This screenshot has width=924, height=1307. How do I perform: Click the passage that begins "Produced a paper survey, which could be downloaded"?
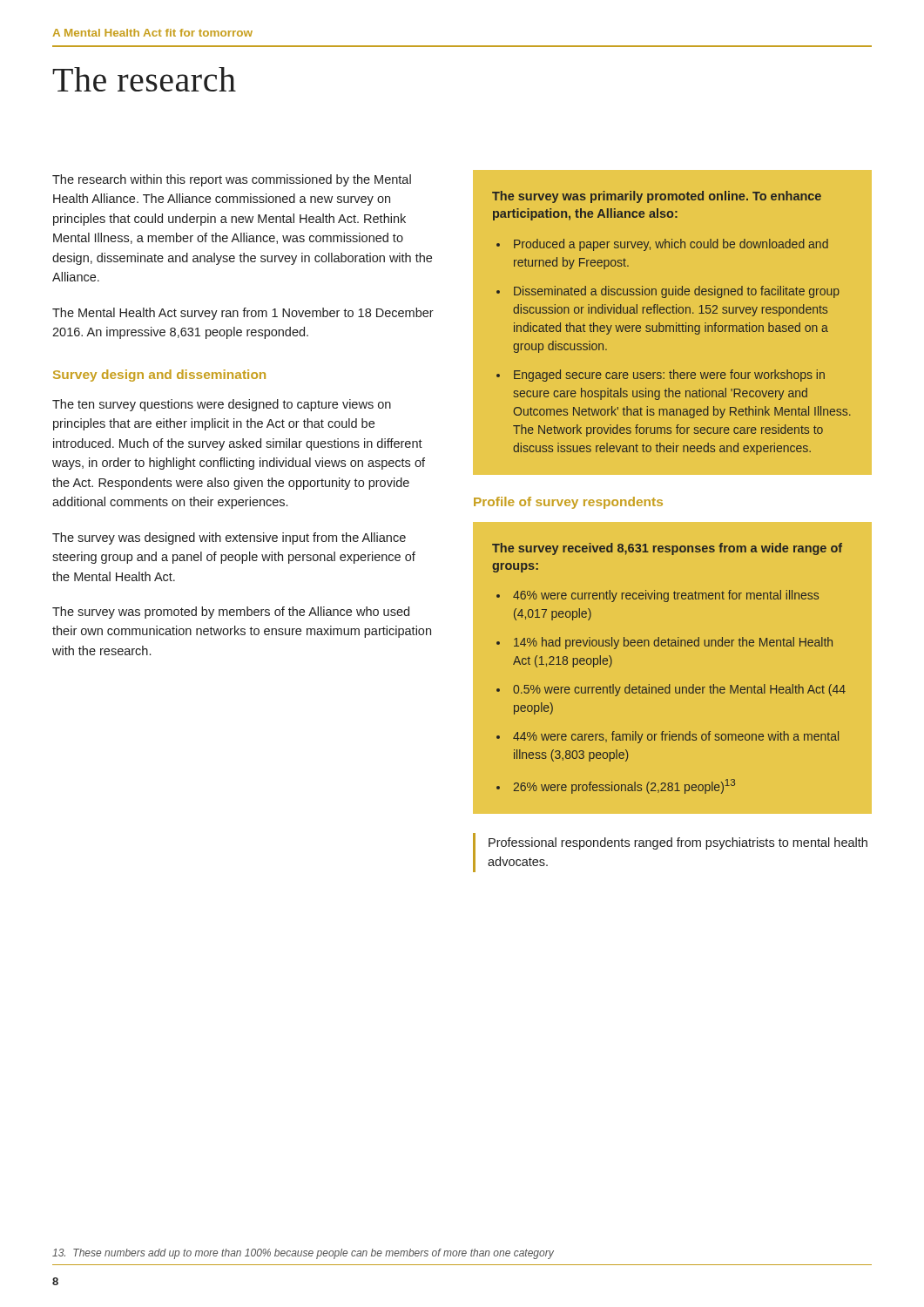671,253
